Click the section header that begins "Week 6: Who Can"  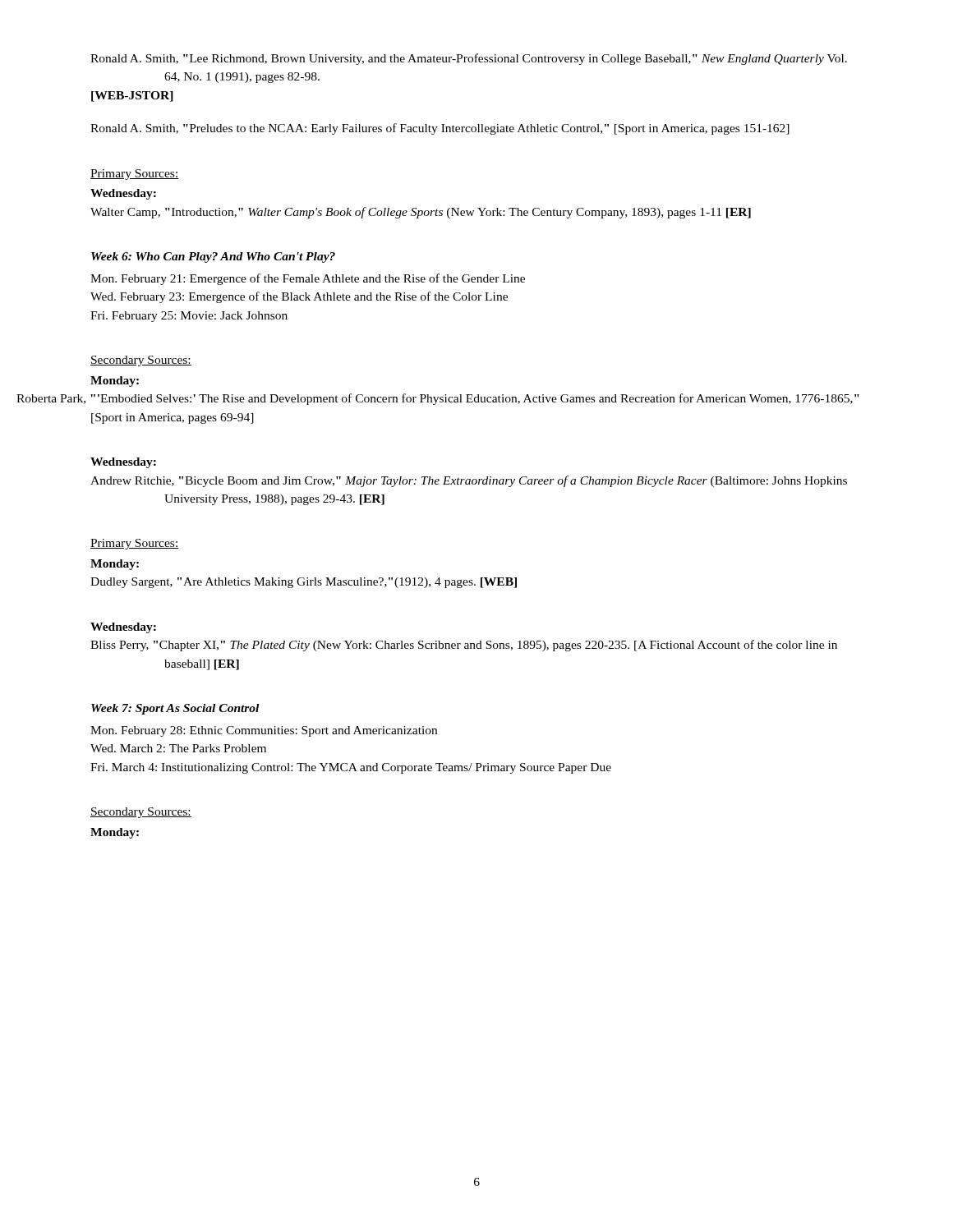pyautogui.click(x=213, y=256)
